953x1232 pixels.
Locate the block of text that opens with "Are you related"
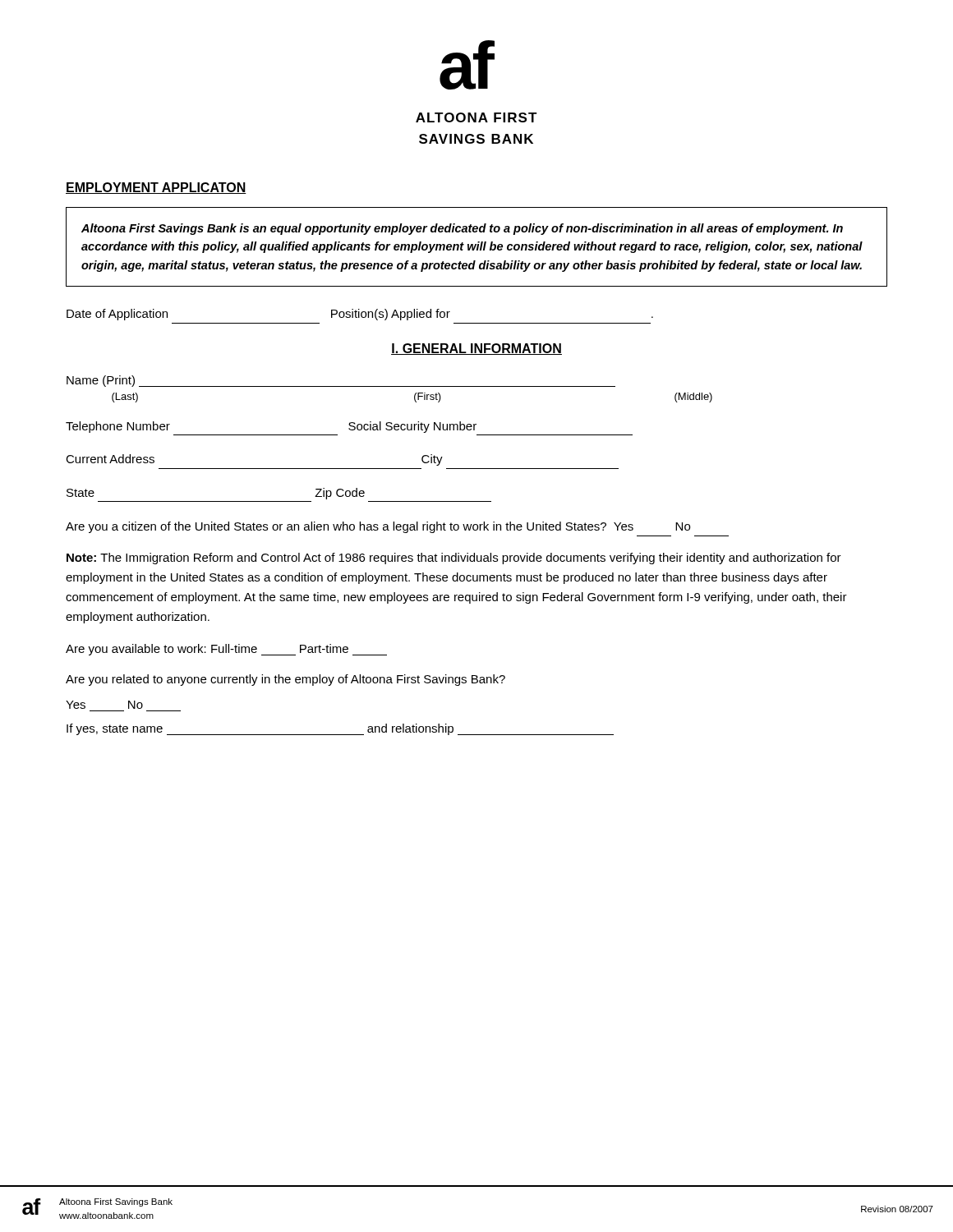[x=286, y=679]
